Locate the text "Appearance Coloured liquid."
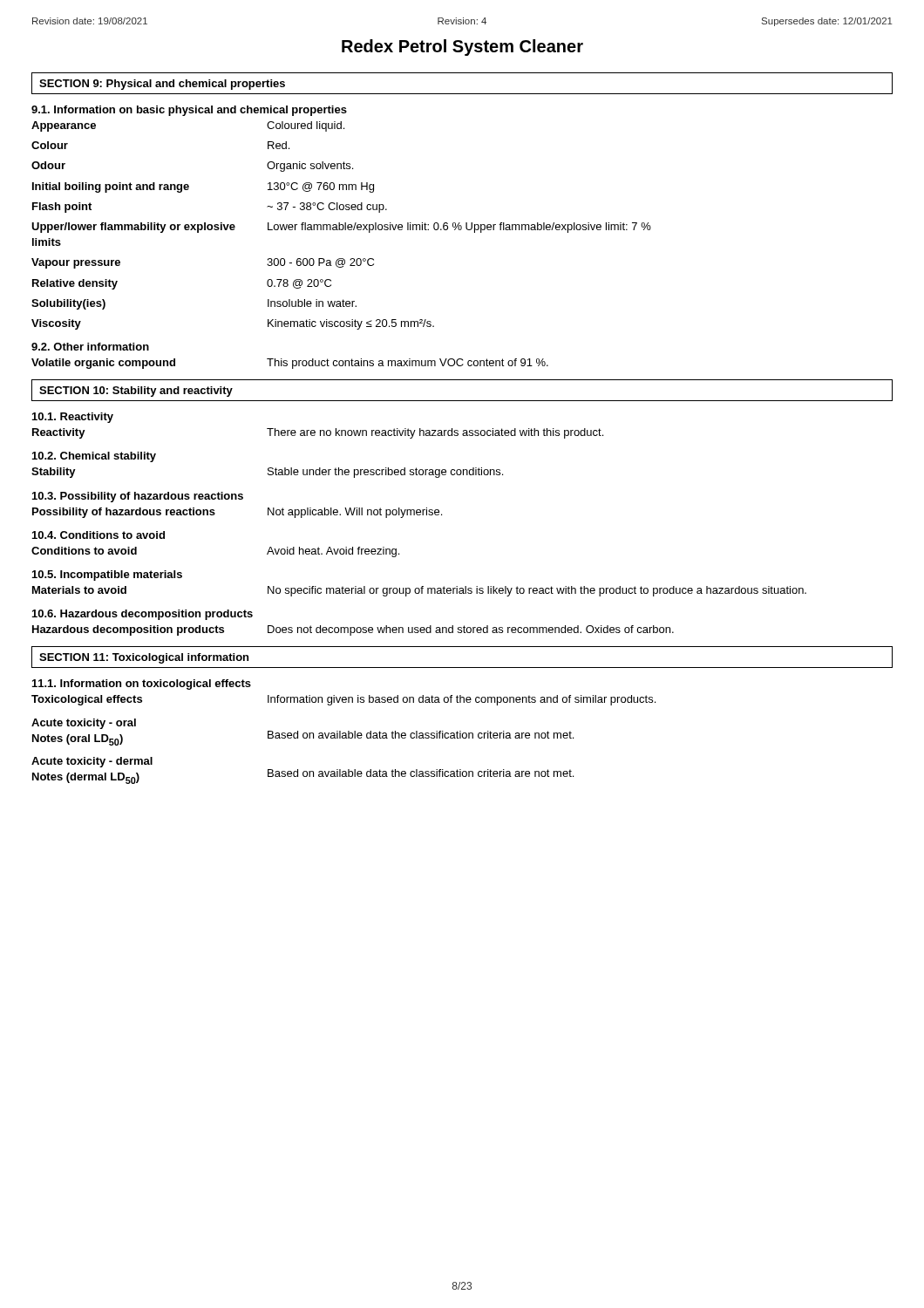The height and width of the screenshot is (1308, 924). click(x=68, y=126)
